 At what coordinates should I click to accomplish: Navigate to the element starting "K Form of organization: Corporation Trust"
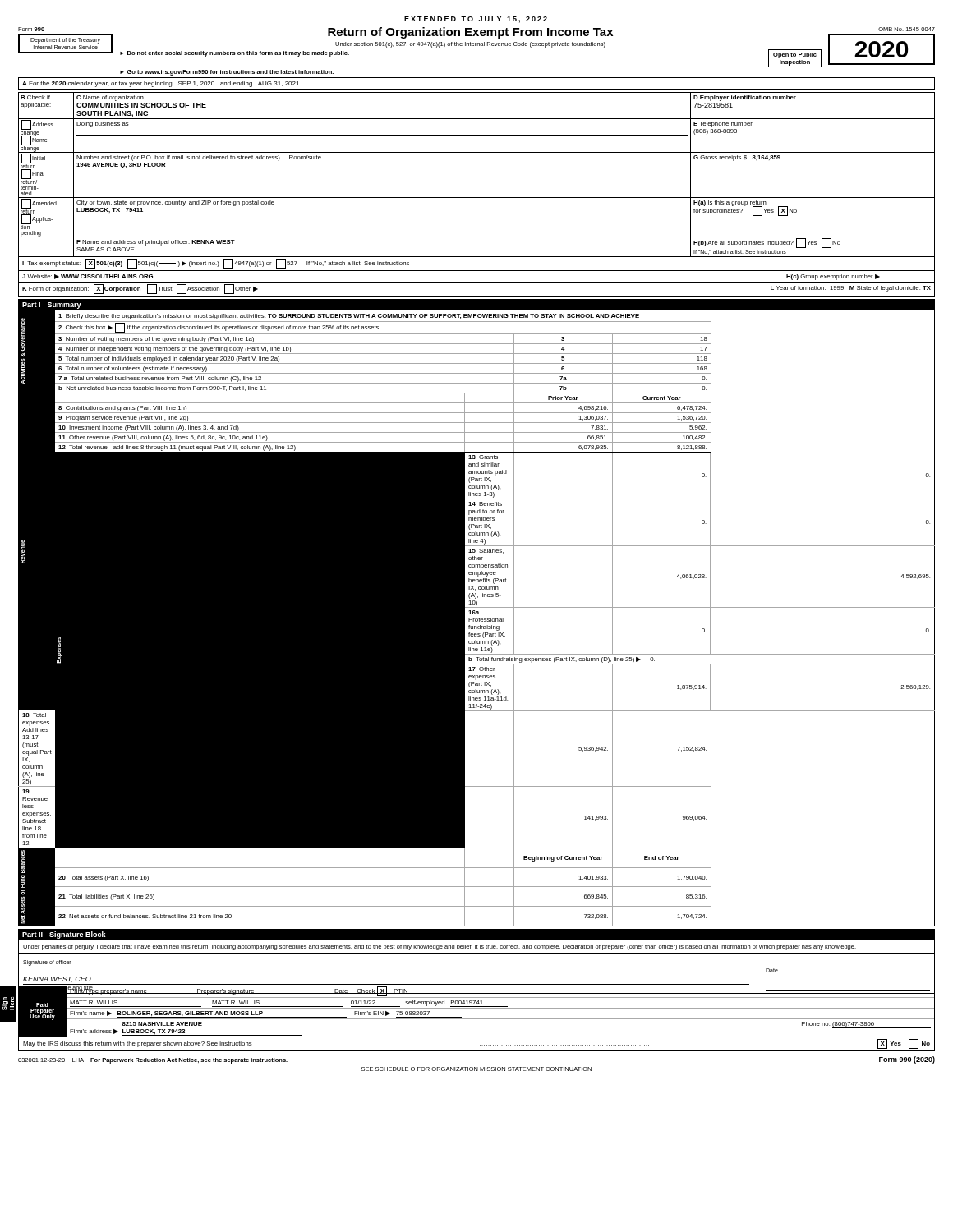click(x=476, y=289)
